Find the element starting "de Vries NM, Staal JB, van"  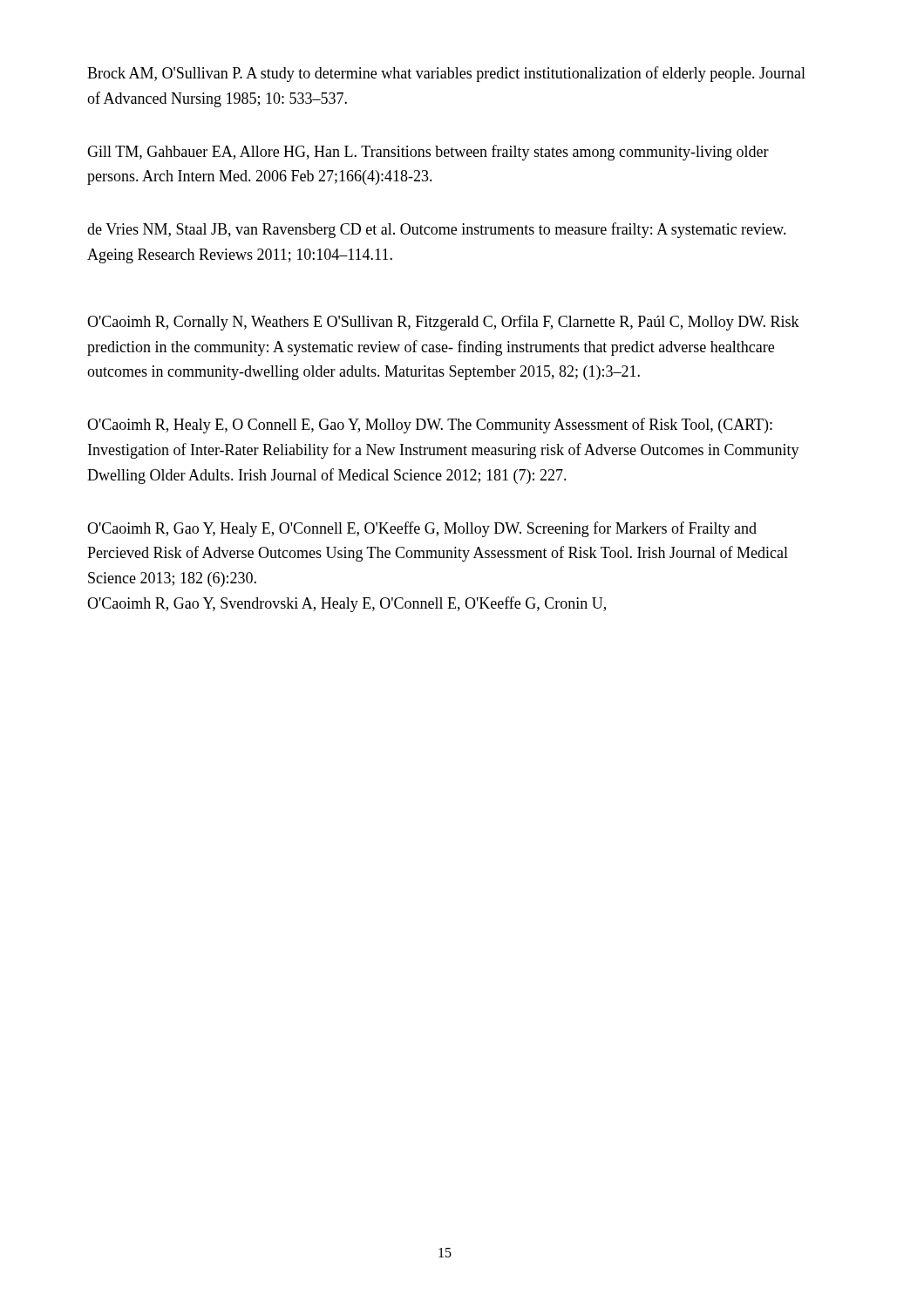point(437,242)
